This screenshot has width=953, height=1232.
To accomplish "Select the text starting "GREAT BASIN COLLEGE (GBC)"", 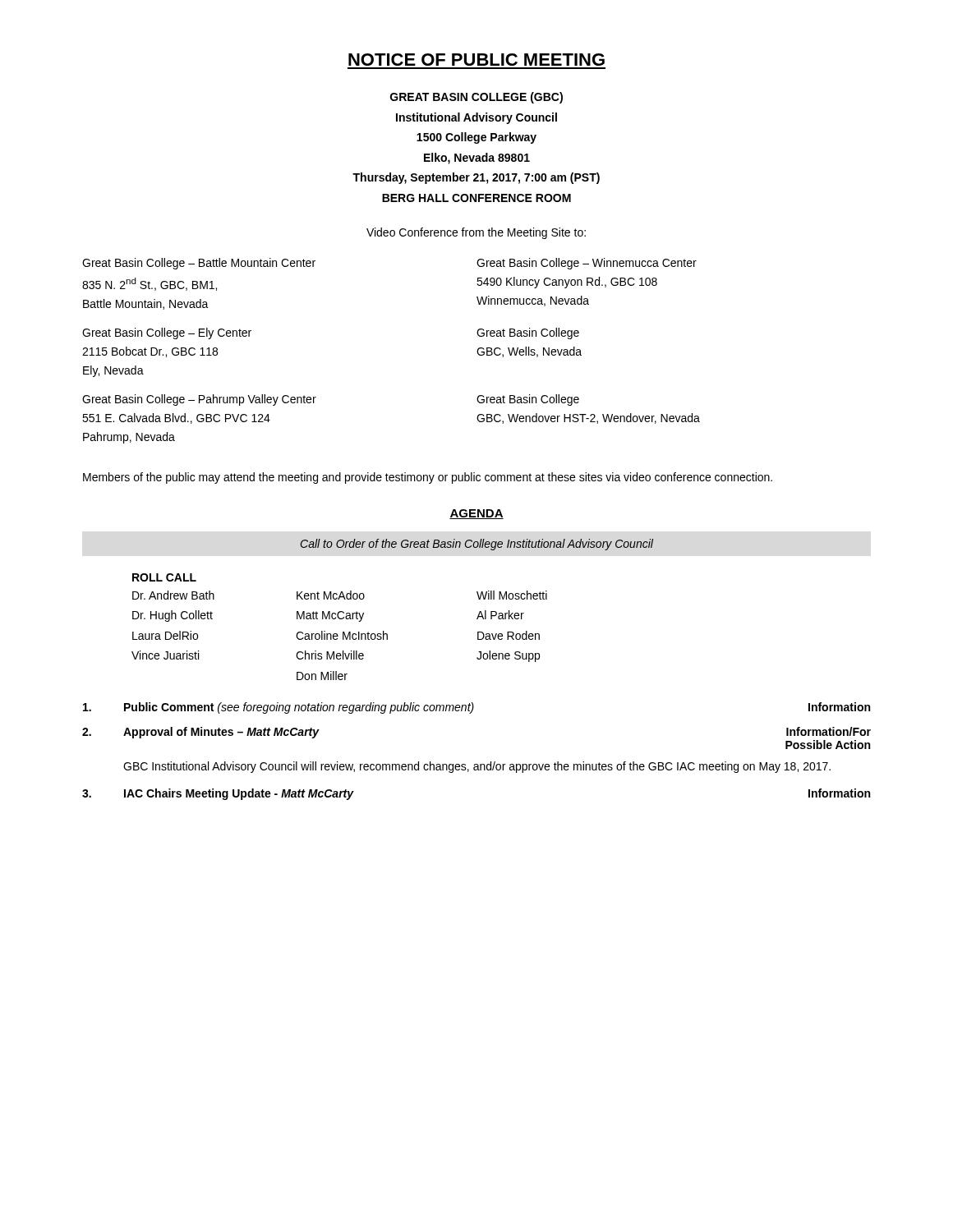I will [x=476, y=147].
